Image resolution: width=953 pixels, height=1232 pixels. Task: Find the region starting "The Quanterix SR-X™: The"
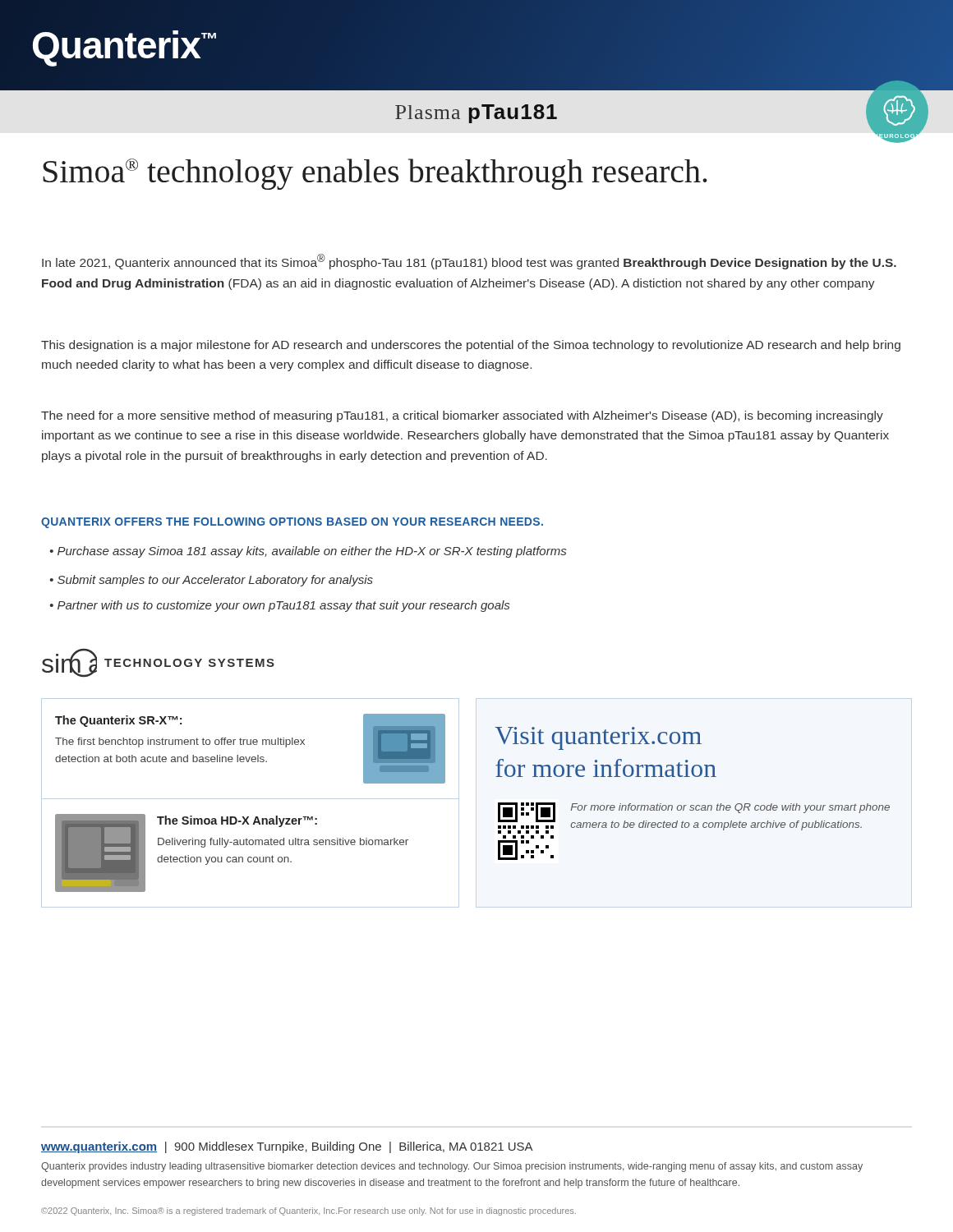point(250,749)
